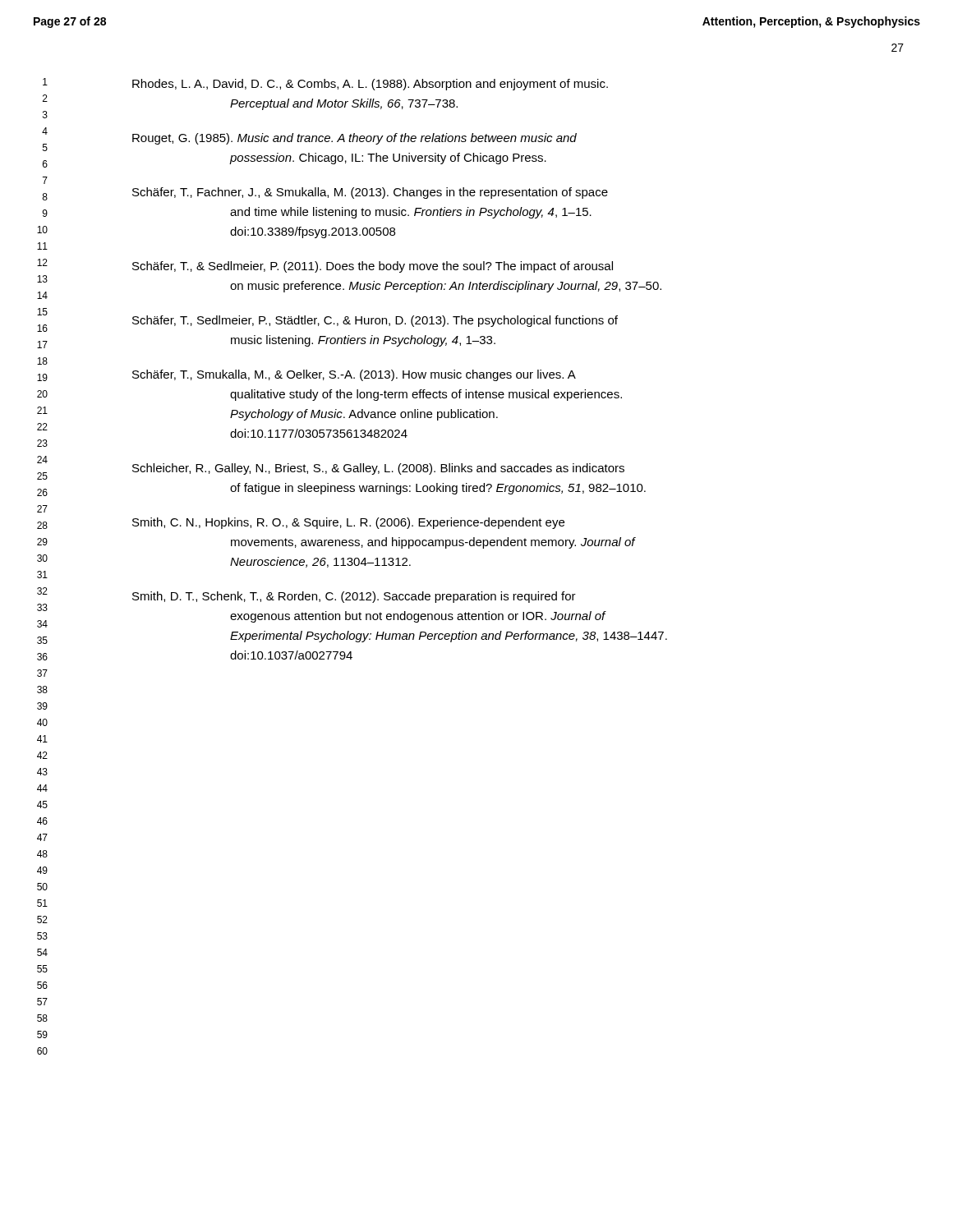Find the list item that reads "Schäfer, T., & Sedlmeier, P. (2011). Does the"
Image resolution: width=953 pixels, height=1232 pixels.
click(x=397, y=276)
